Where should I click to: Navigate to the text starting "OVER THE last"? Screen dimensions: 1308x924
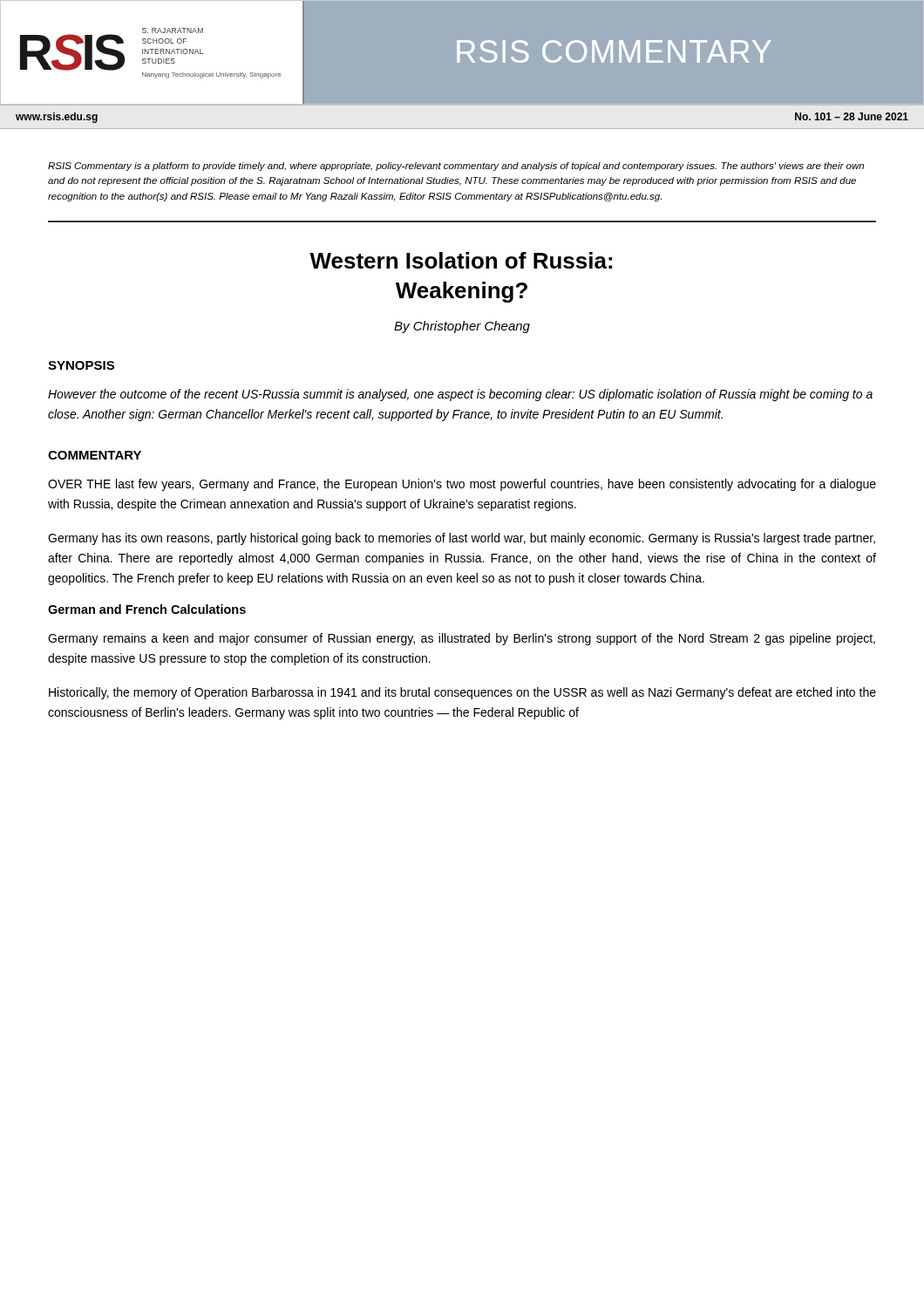tap(462, 494)
